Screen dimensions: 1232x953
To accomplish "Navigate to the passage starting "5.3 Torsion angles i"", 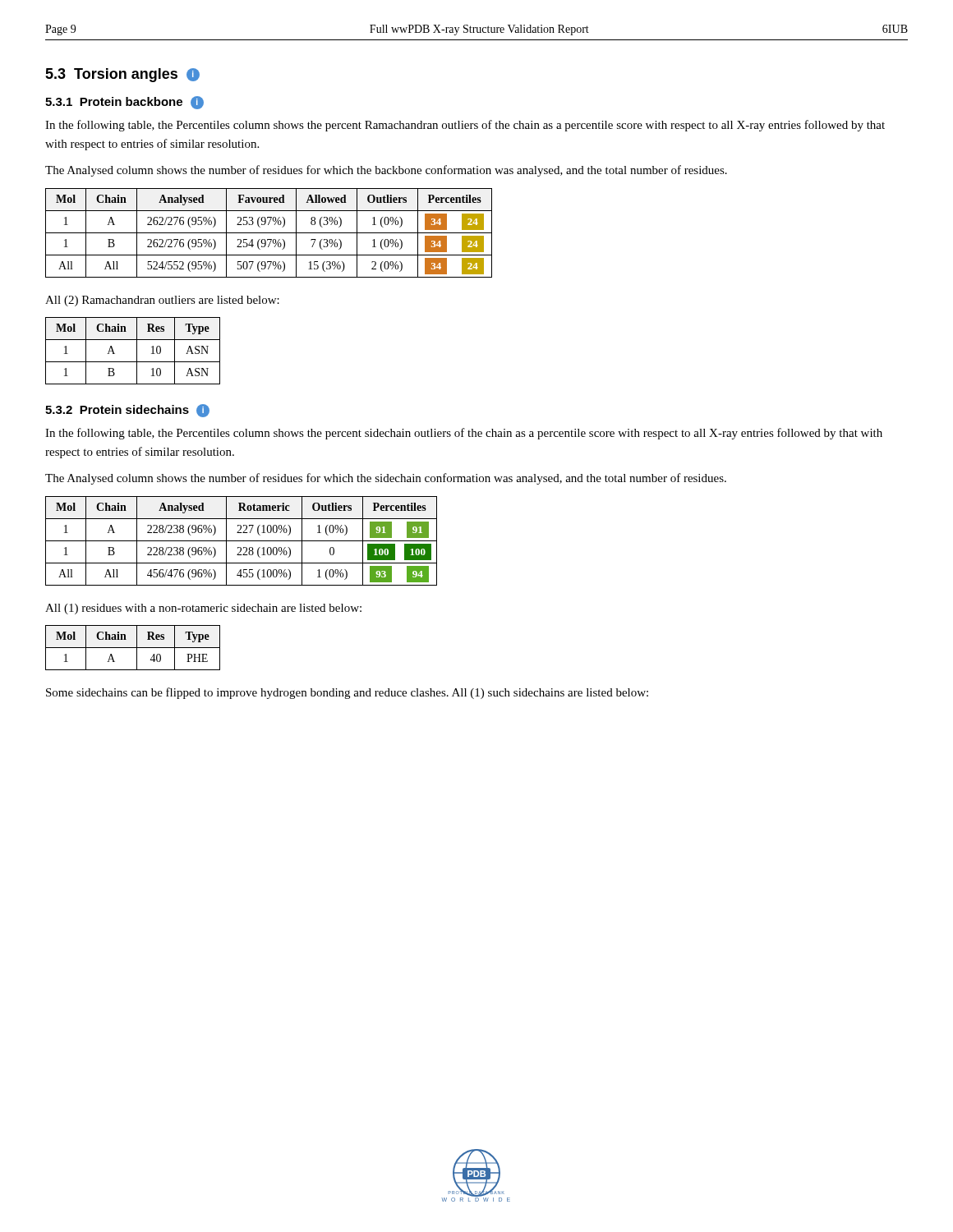I will click(x=122, y=74).
